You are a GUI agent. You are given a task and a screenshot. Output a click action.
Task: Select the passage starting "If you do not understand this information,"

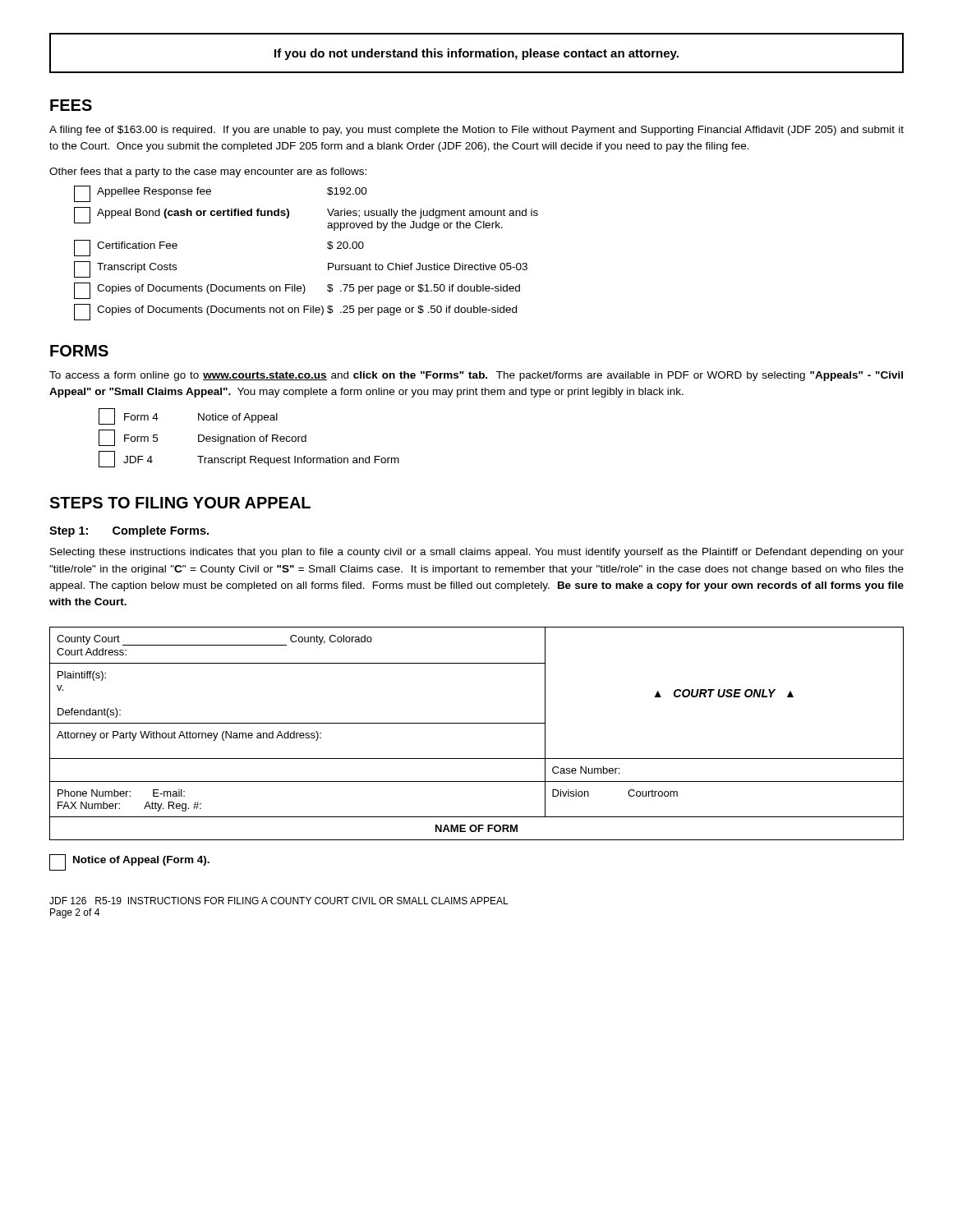pos(476,53)
